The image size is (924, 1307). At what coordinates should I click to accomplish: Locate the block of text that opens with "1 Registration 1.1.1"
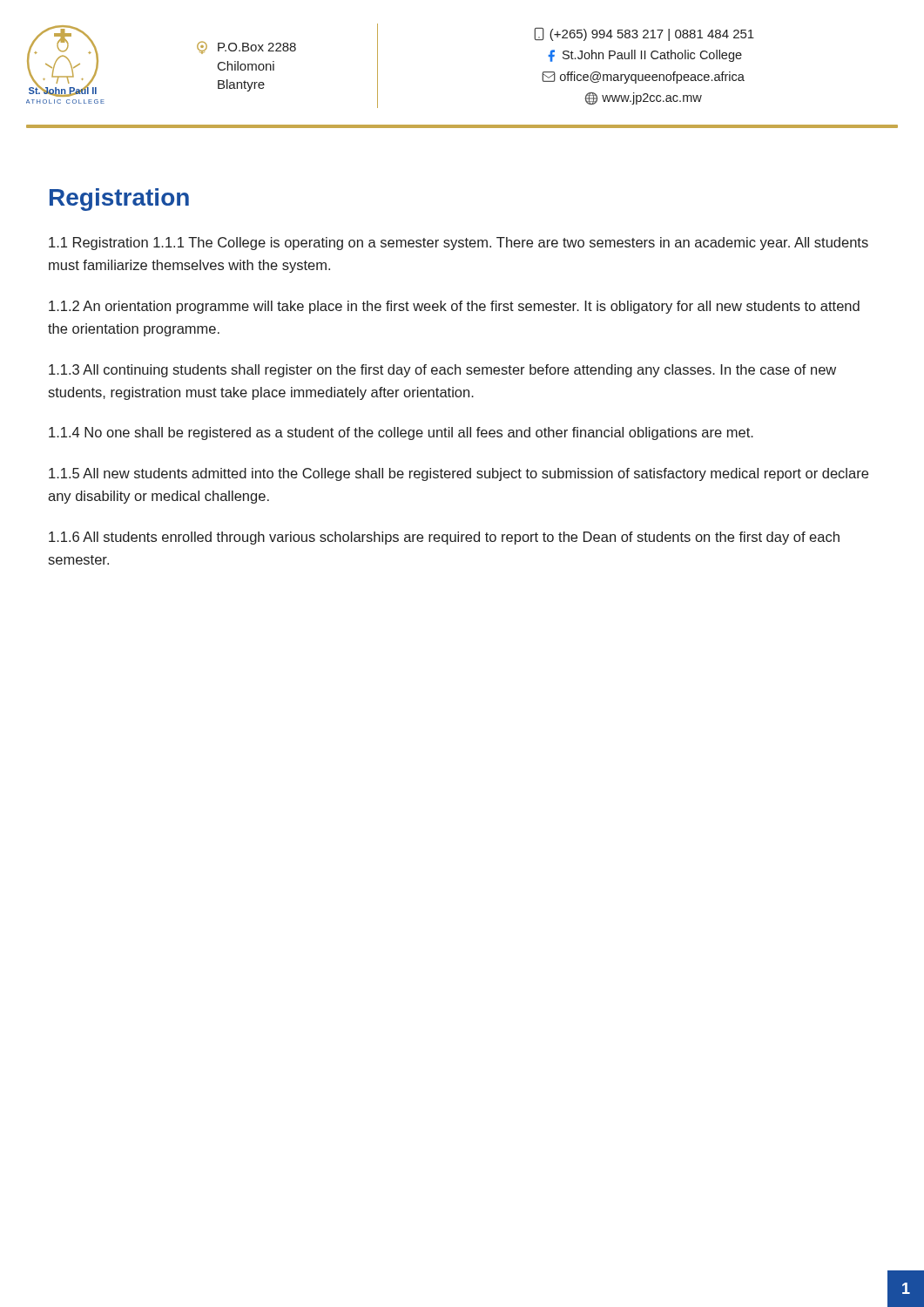[458, 254]
